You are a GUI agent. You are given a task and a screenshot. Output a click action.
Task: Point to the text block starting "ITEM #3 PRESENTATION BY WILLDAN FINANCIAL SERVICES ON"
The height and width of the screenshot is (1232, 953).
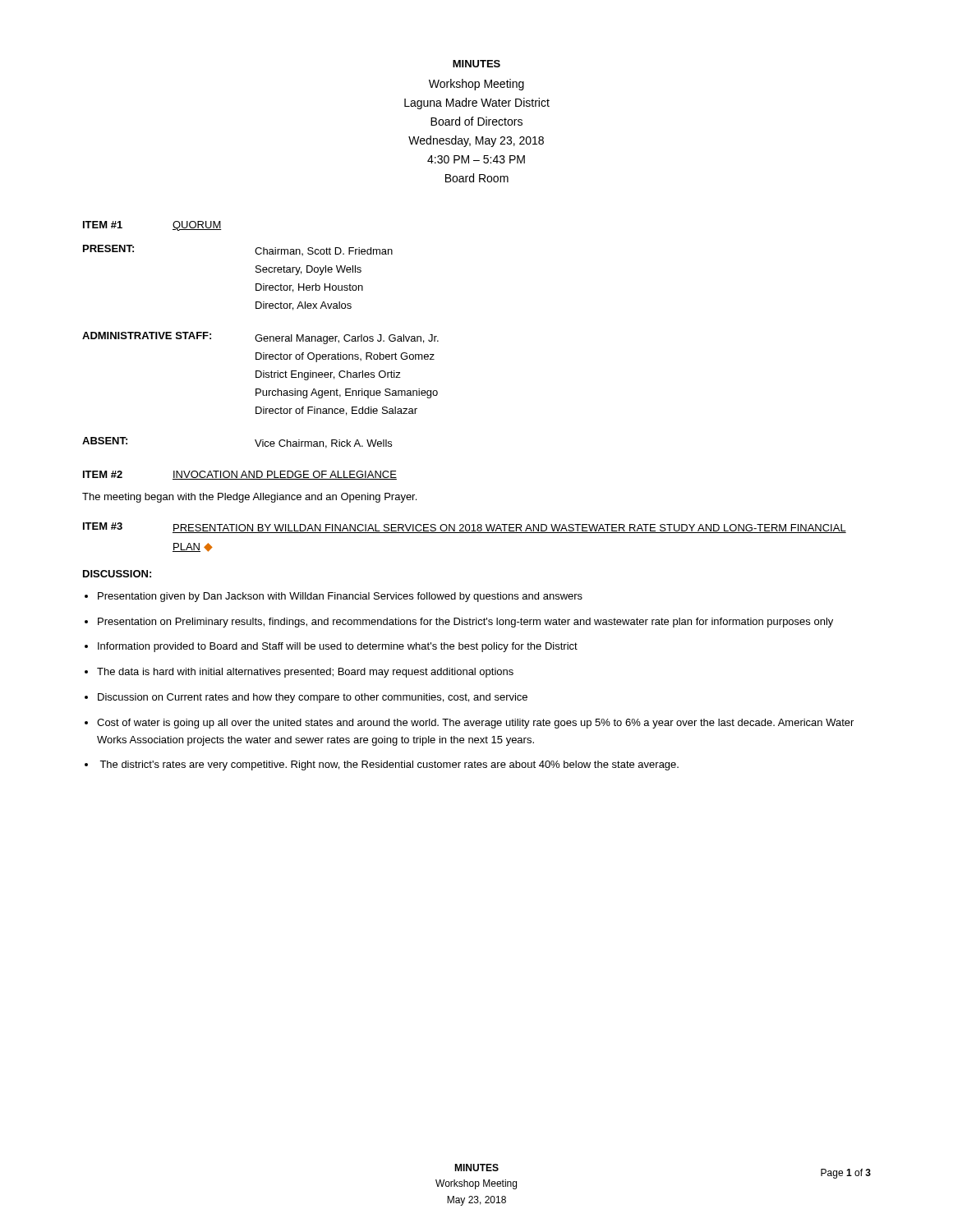coord(476,538)
